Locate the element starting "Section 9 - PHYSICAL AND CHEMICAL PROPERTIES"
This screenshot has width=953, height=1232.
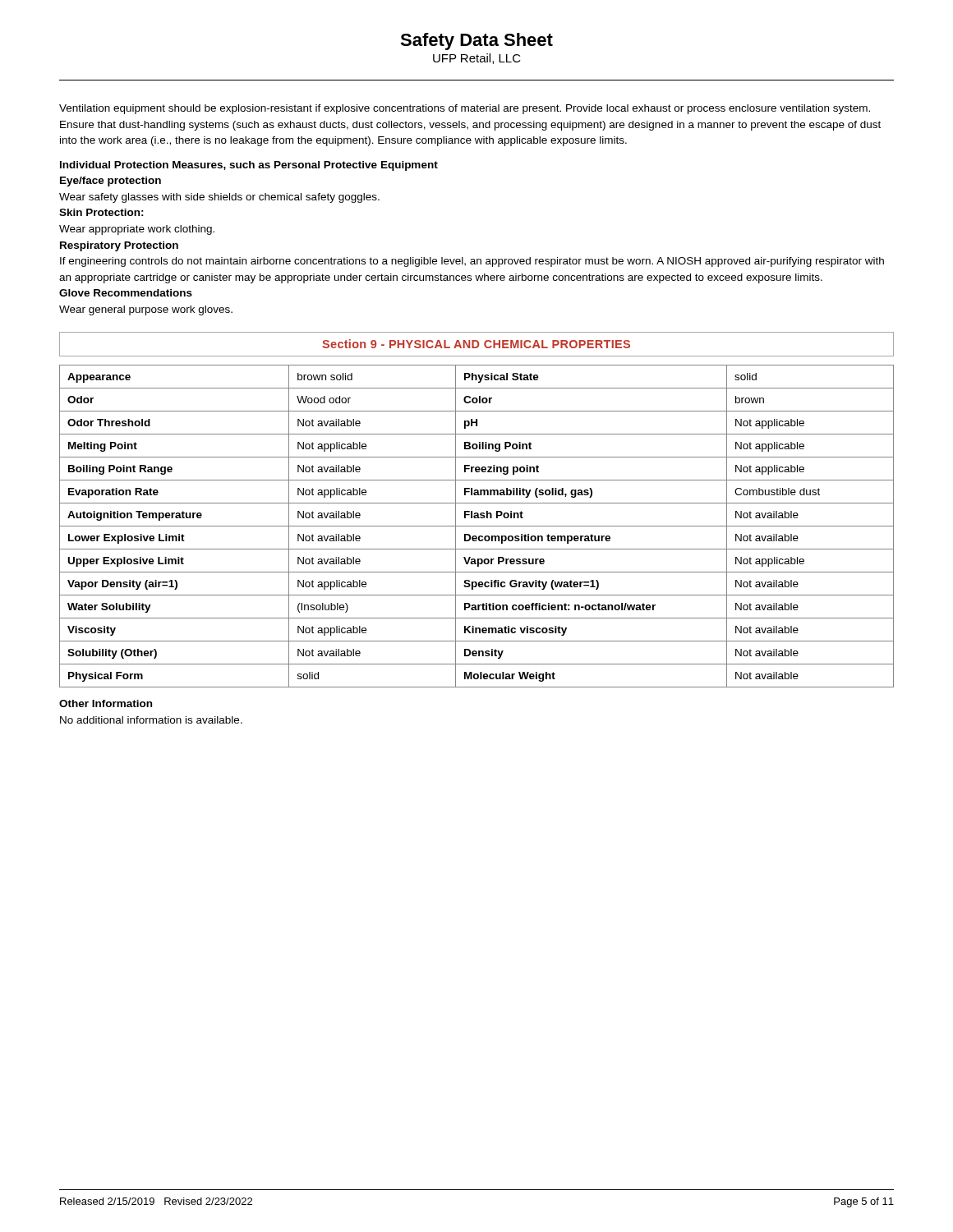click(x=476, y=344)
